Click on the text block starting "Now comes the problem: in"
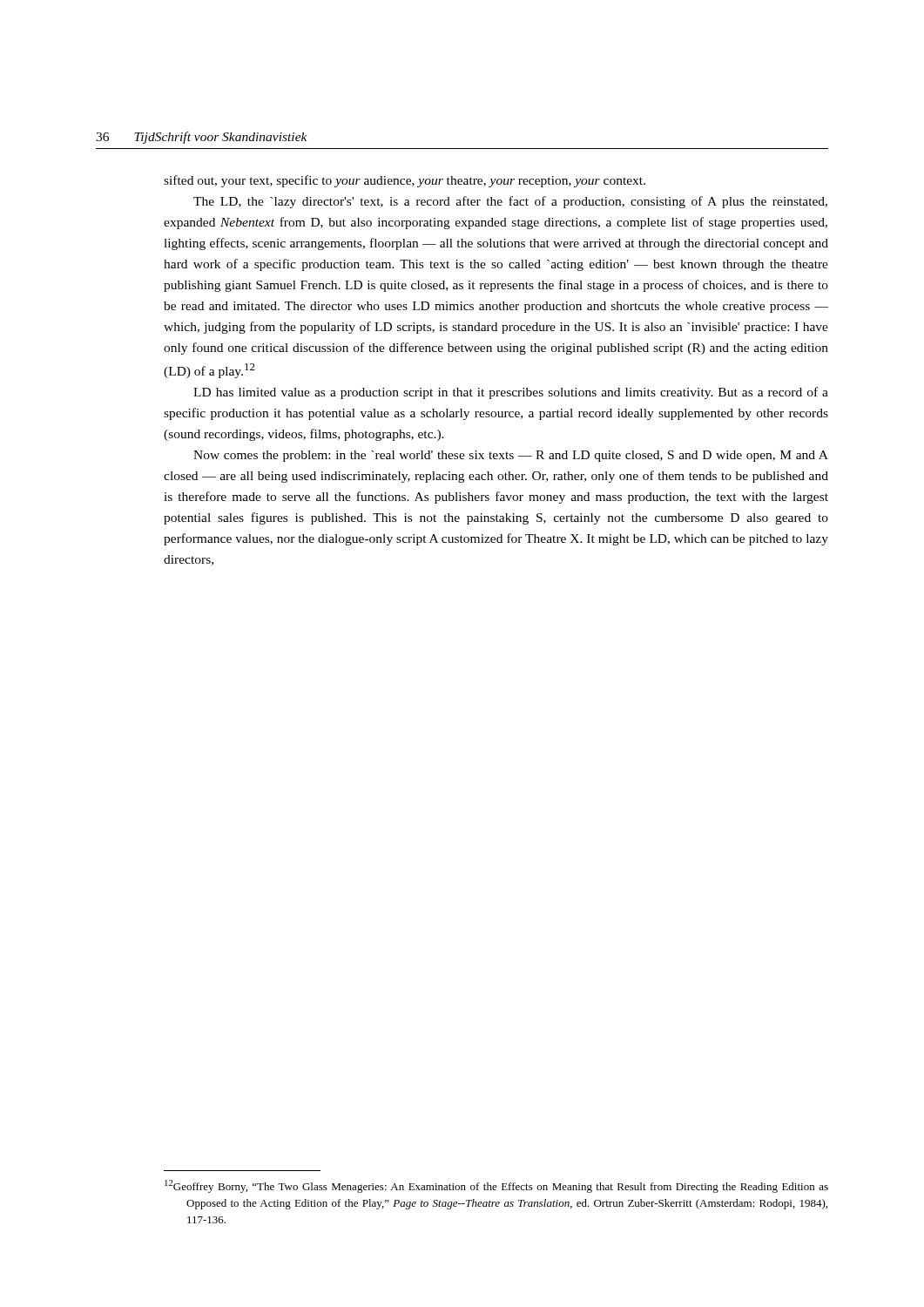 (496, 507)
